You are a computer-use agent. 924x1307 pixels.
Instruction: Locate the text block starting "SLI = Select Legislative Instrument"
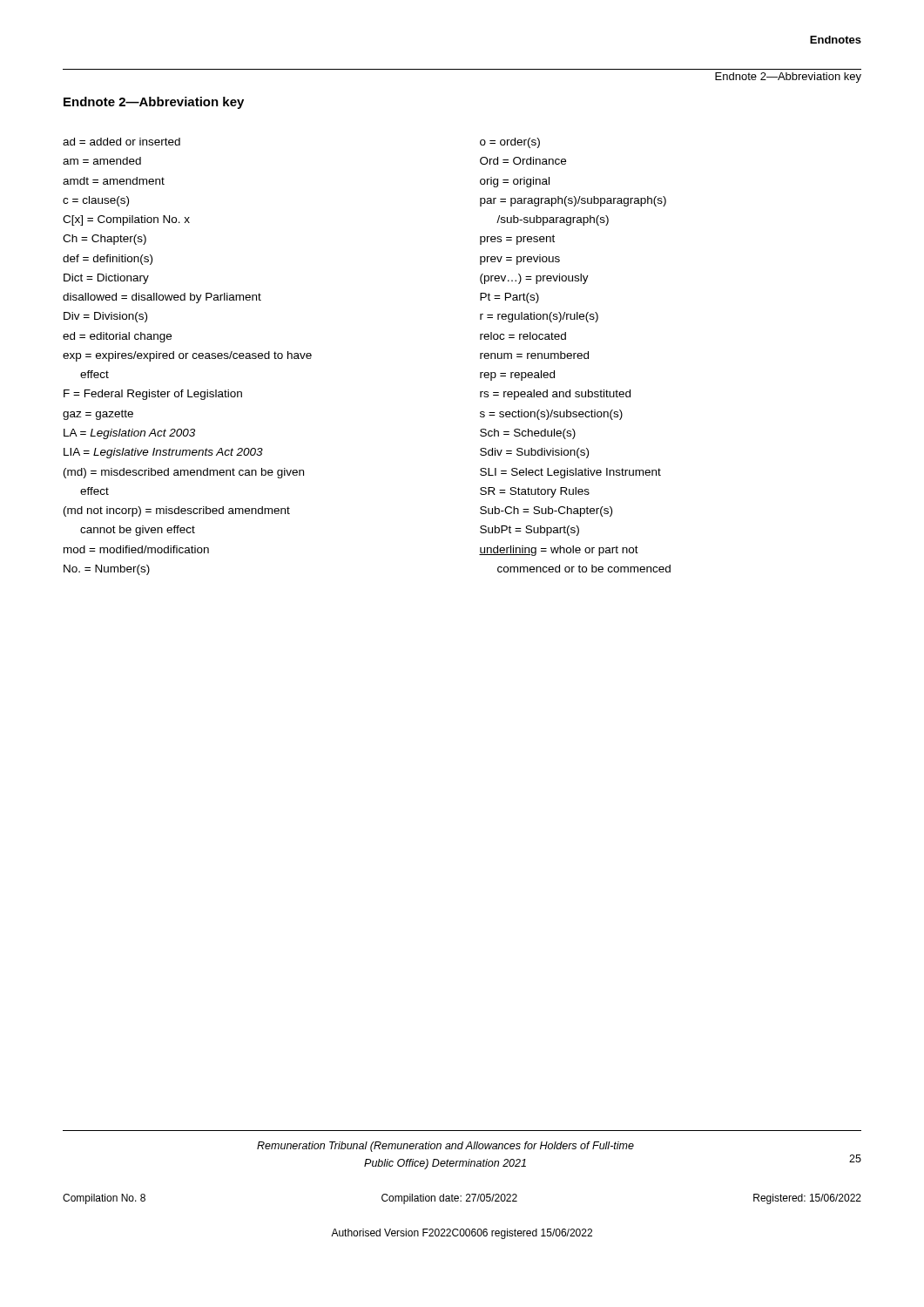(x=570, y=471)
